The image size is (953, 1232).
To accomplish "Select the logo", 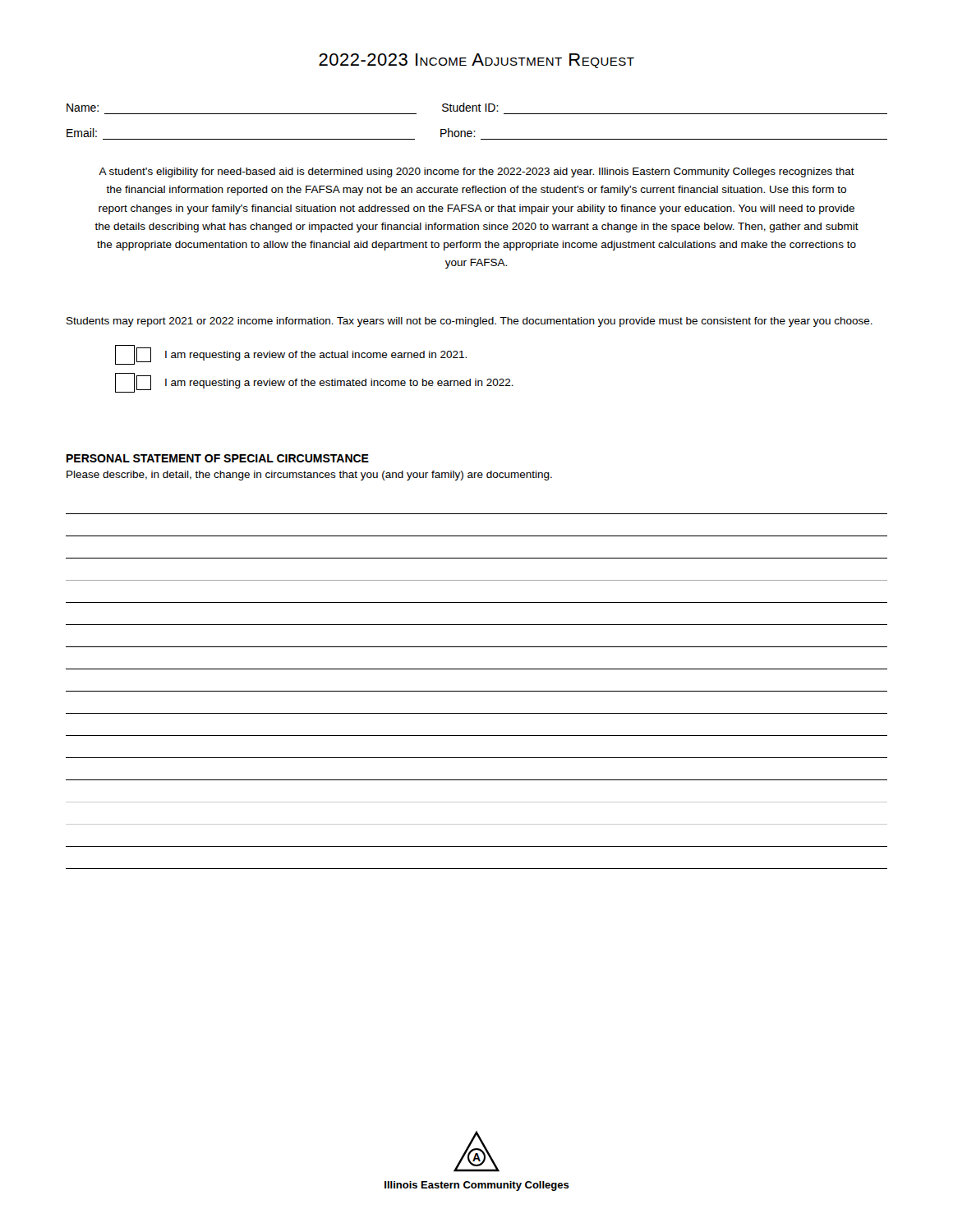I will click(476, 1160).
